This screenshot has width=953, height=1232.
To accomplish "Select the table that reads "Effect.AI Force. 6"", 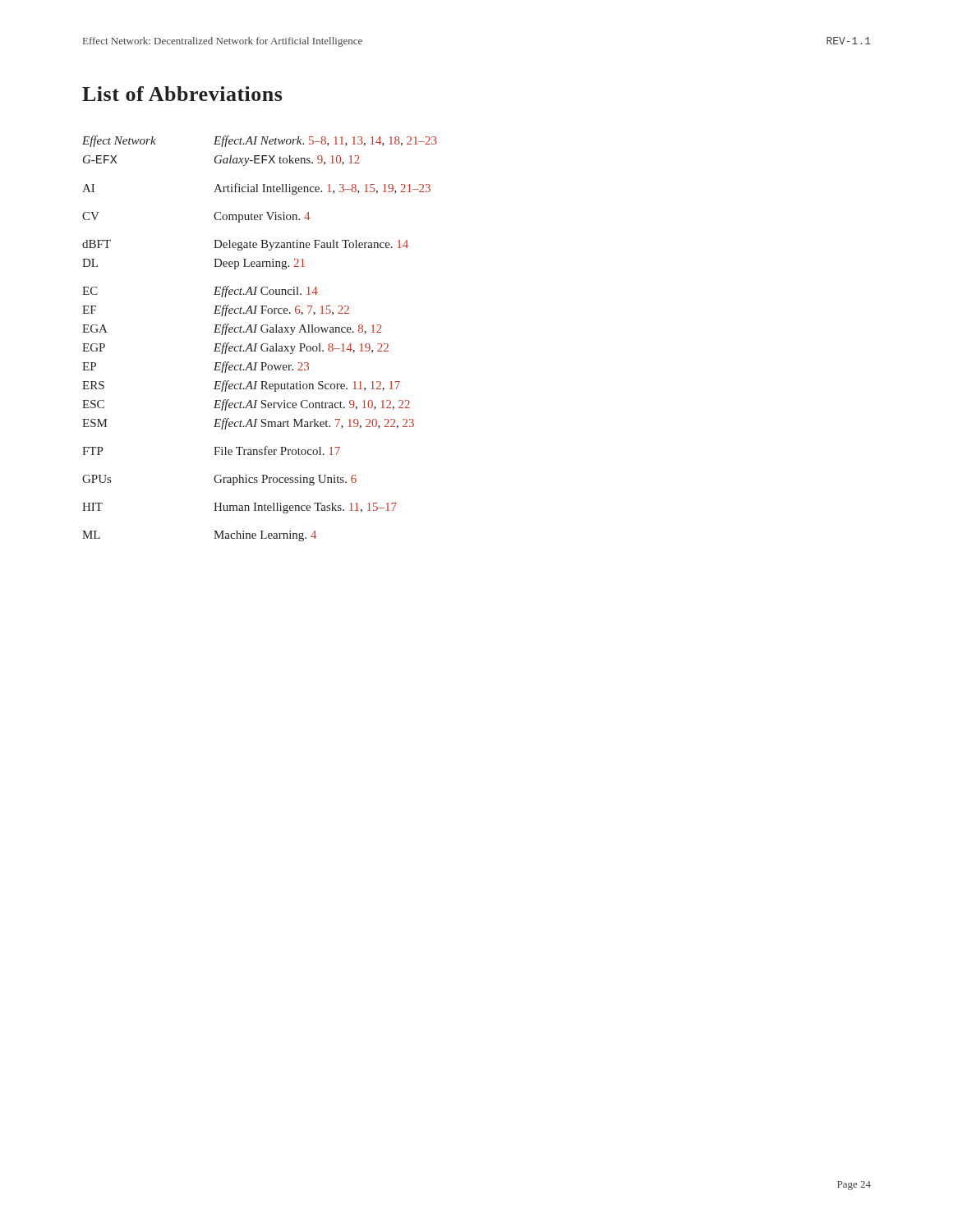I will coord(476,338).
